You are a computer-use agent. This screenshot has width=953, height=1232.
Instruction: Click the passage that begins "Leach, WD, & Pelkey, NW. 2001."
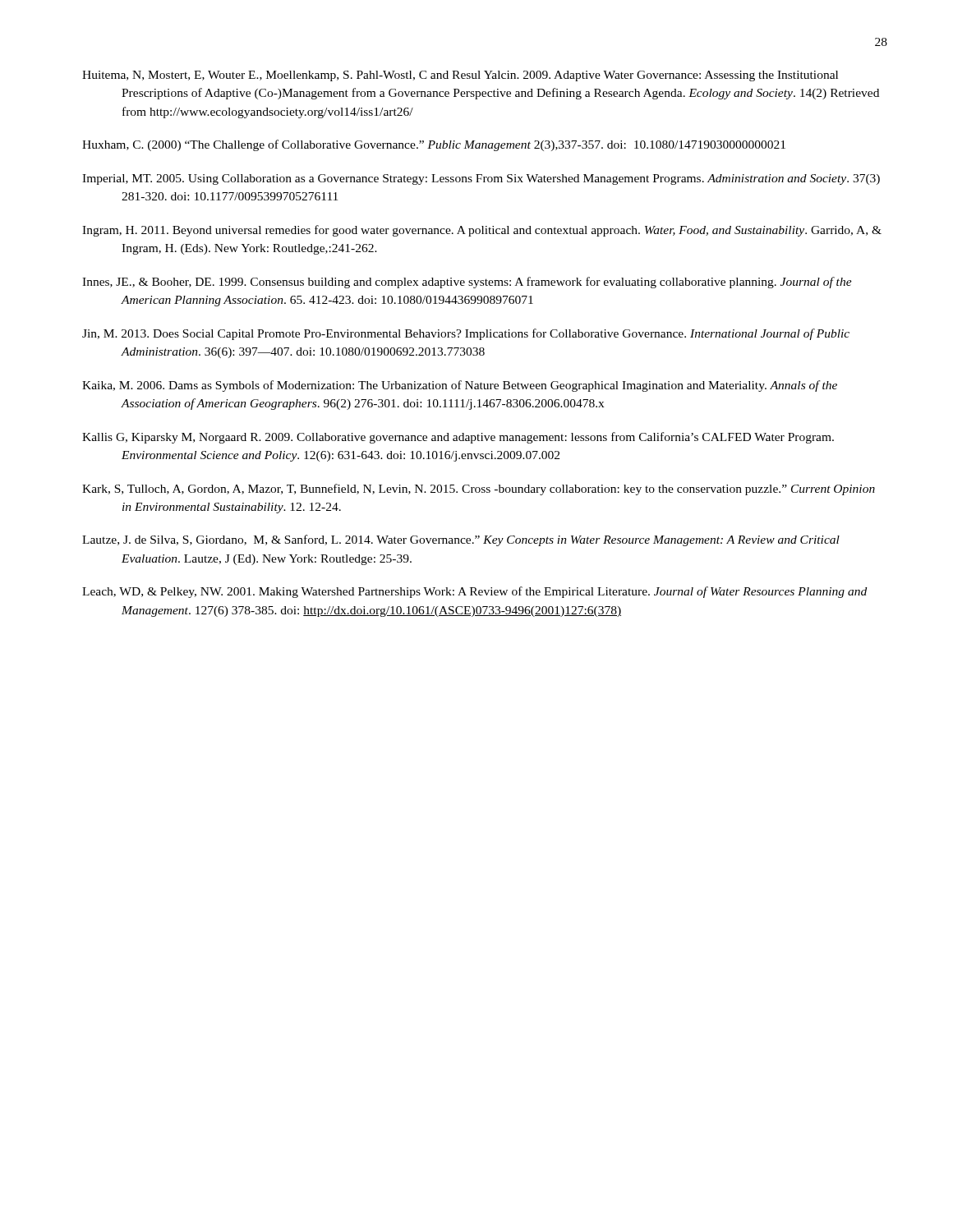[474, 600]
